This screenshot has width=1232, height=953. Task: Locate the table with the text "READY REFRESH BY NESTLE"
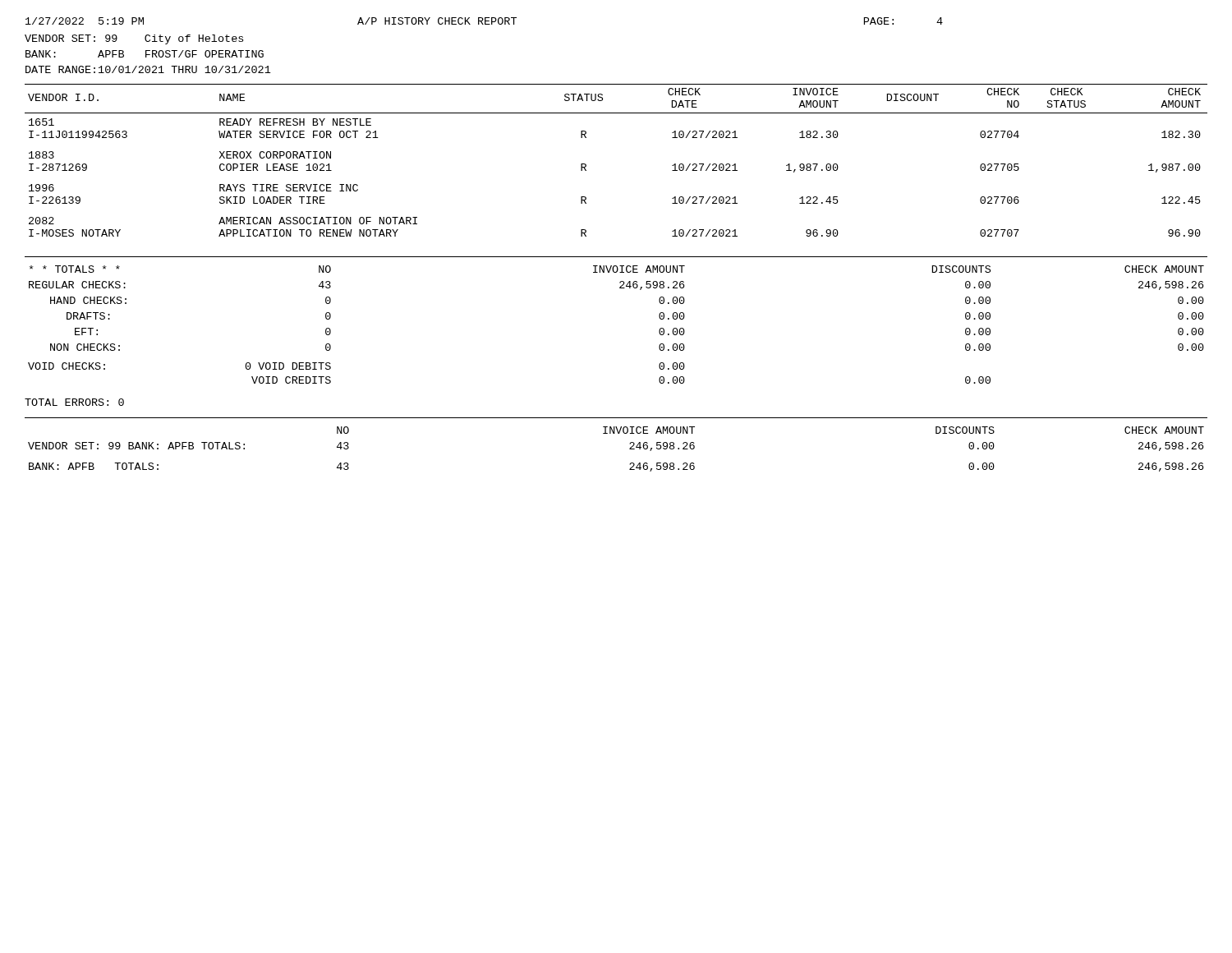616,164
